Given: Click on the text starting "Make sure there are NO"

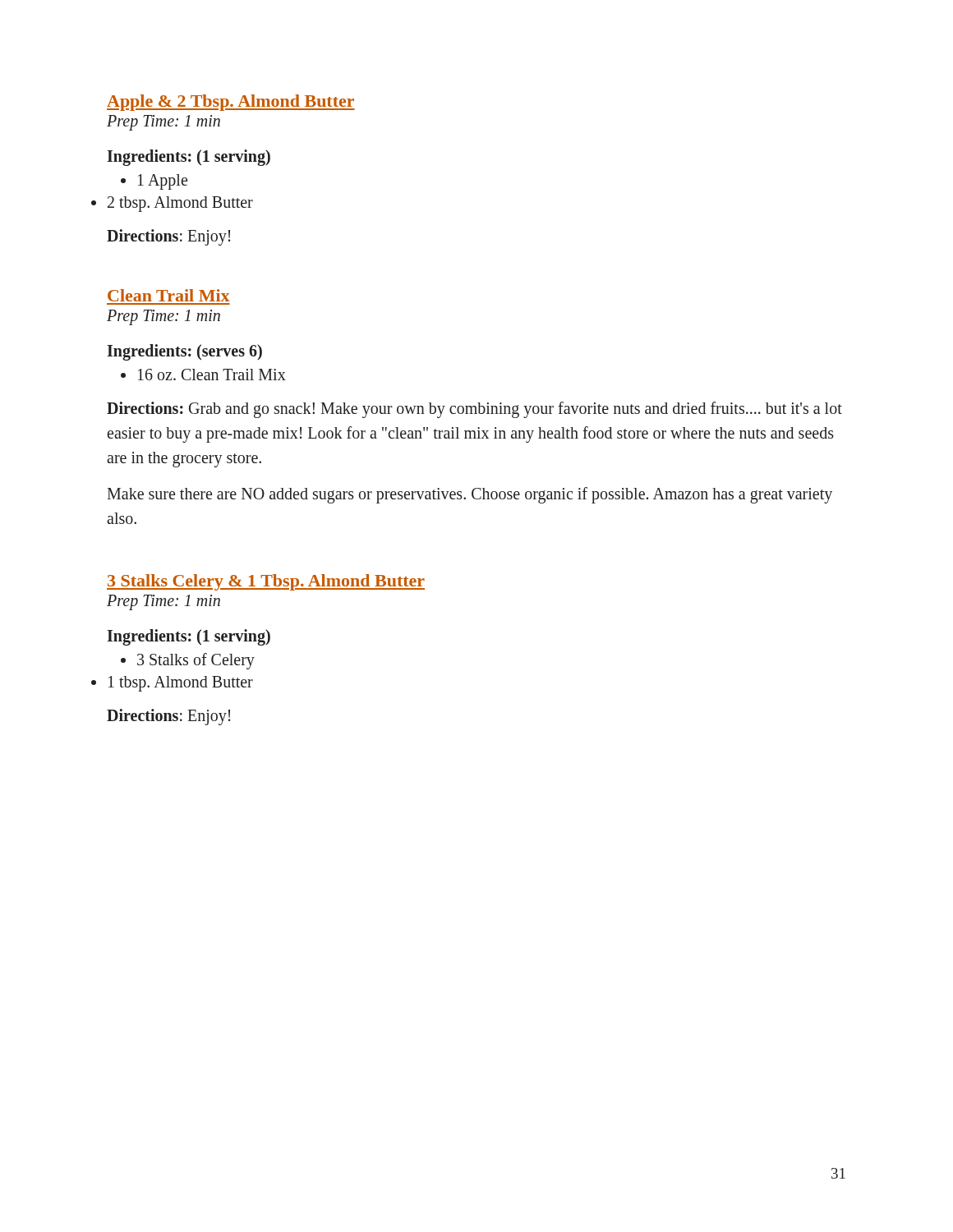Looking at the screenshot, I should tap(476, 506).
